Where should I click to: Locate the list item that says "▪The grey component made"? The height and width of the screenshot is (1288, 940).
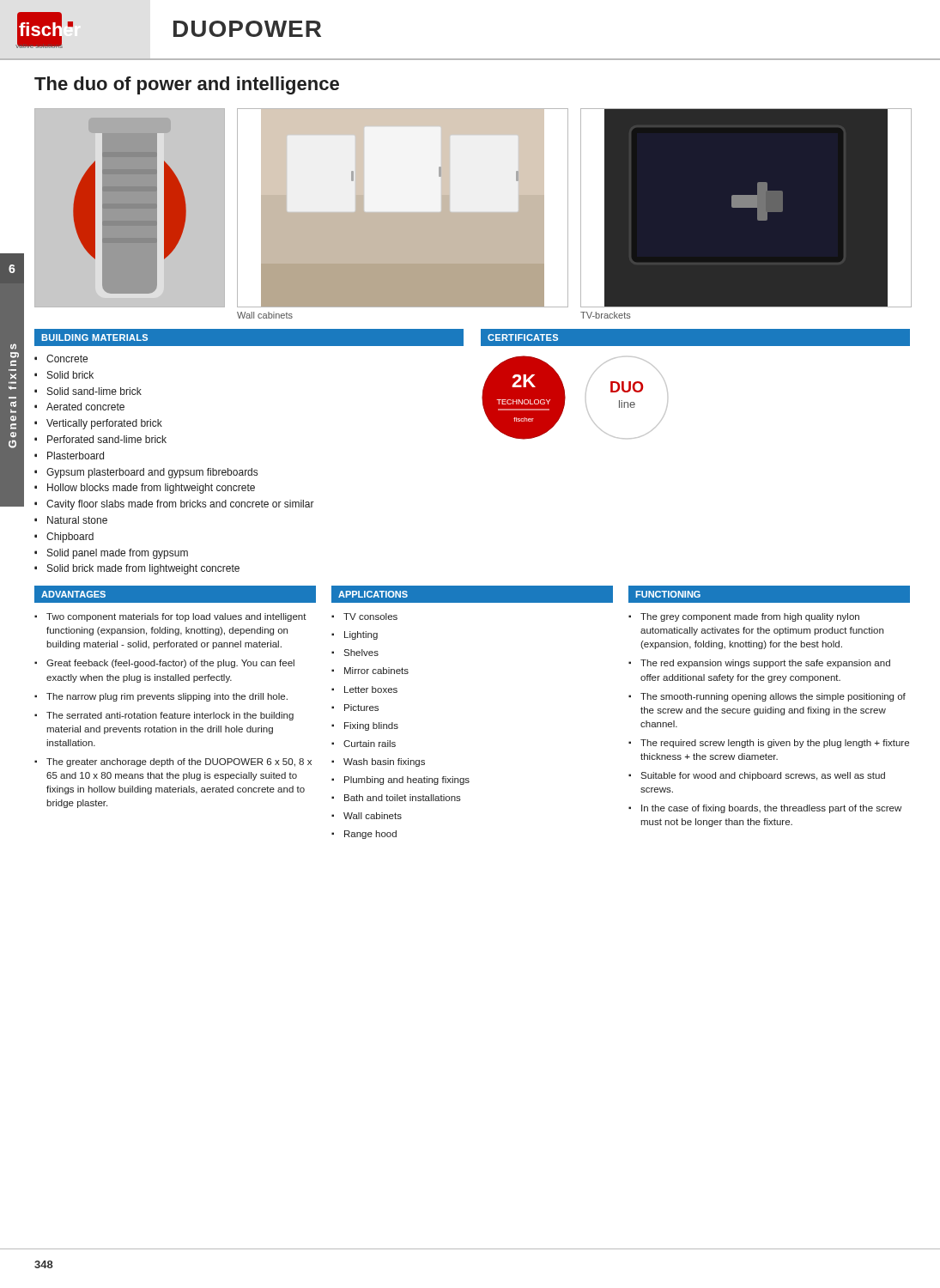756,630
